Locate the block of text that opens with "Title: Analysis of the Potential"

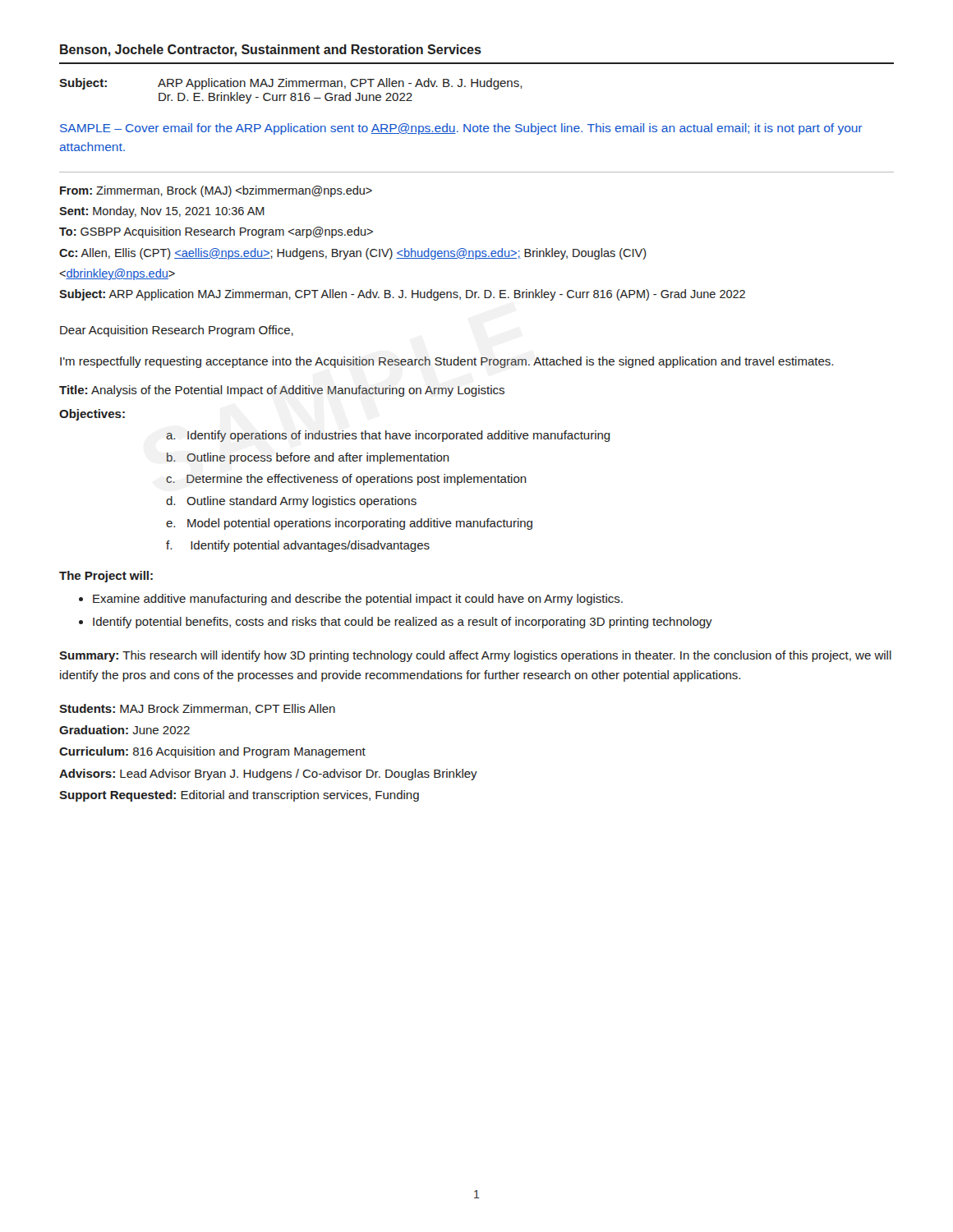click(282, 389)
